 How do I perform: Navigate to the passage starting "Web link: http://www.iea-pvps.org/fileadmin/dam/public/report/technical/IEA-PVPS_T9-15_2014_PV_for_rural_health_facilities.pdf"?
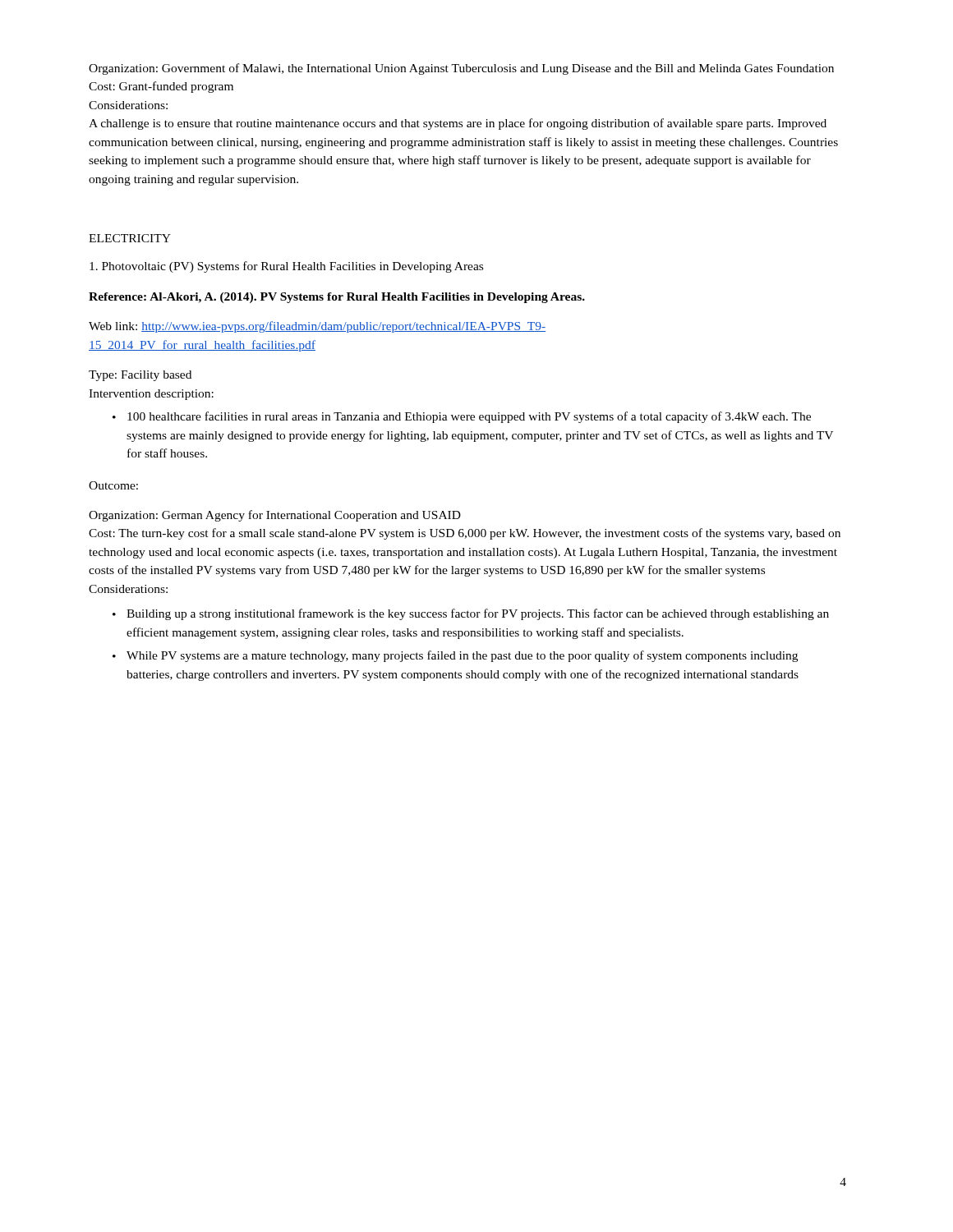(317, 335)
